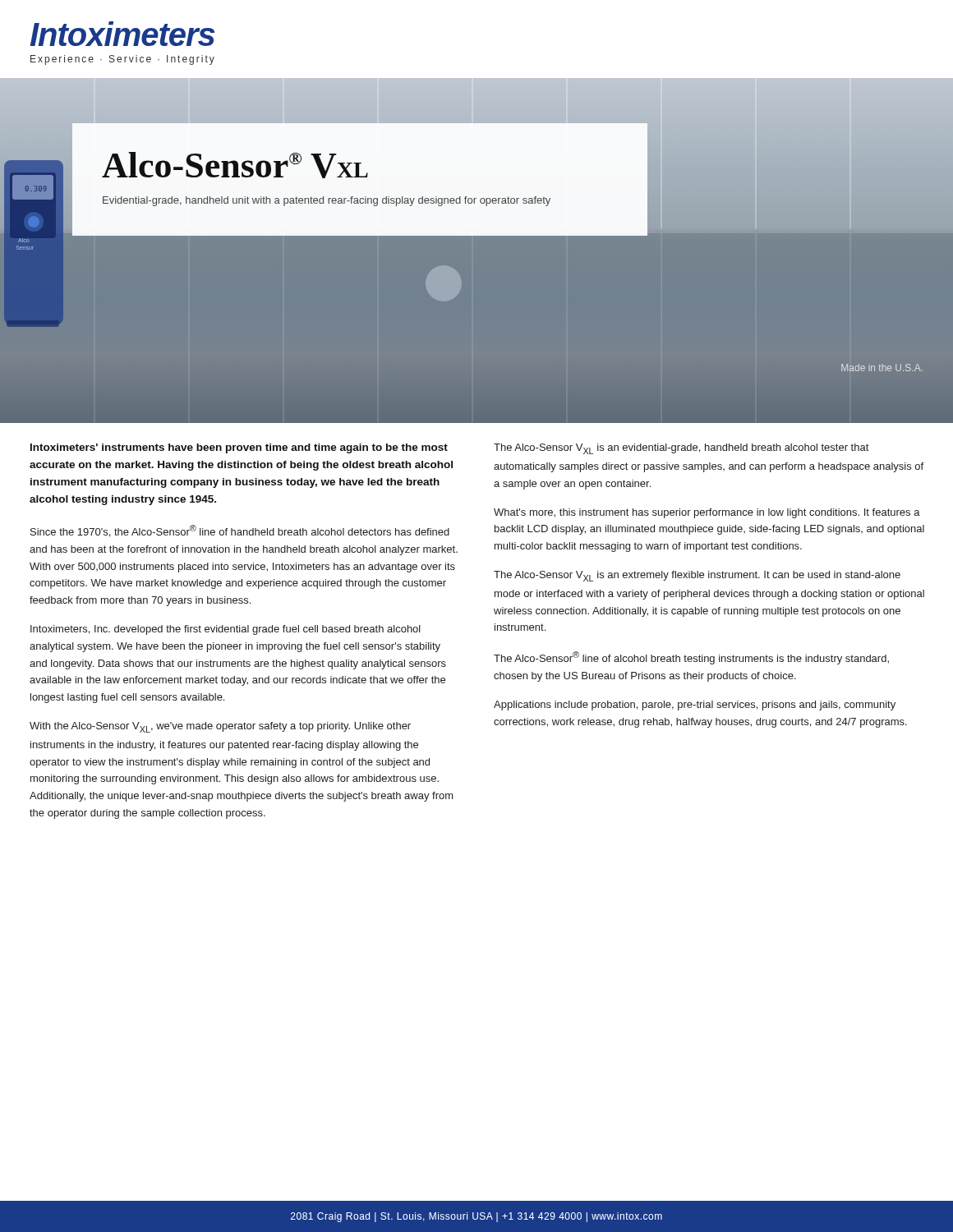
Task: Where is the passage that starts "The Alco-Sensor VXL is an evidential-grade, handheld breath"?
Action: click(x=709, y=465)
